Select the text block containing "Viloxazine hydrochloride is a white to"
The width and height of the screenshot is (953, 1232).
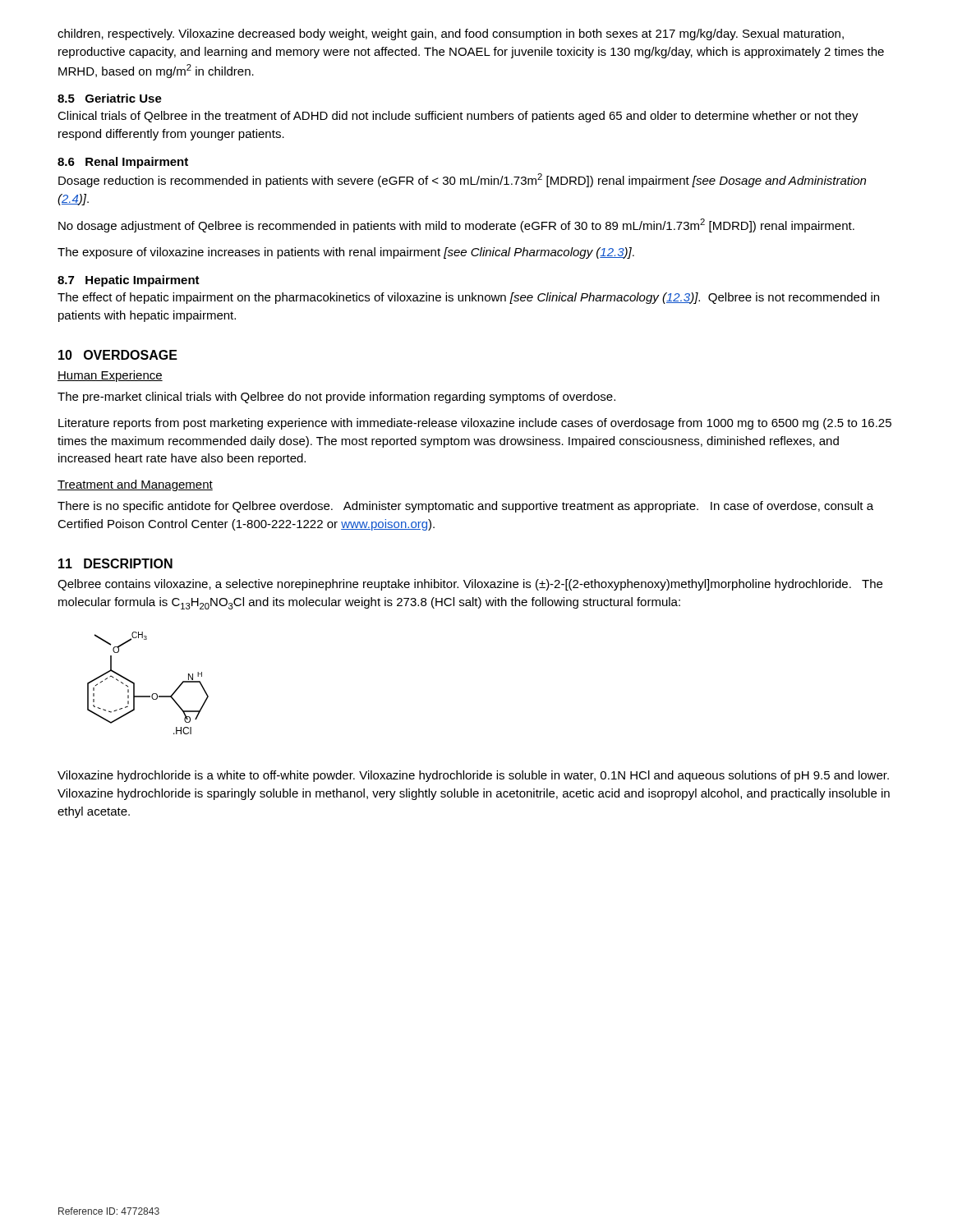[474, 793]
